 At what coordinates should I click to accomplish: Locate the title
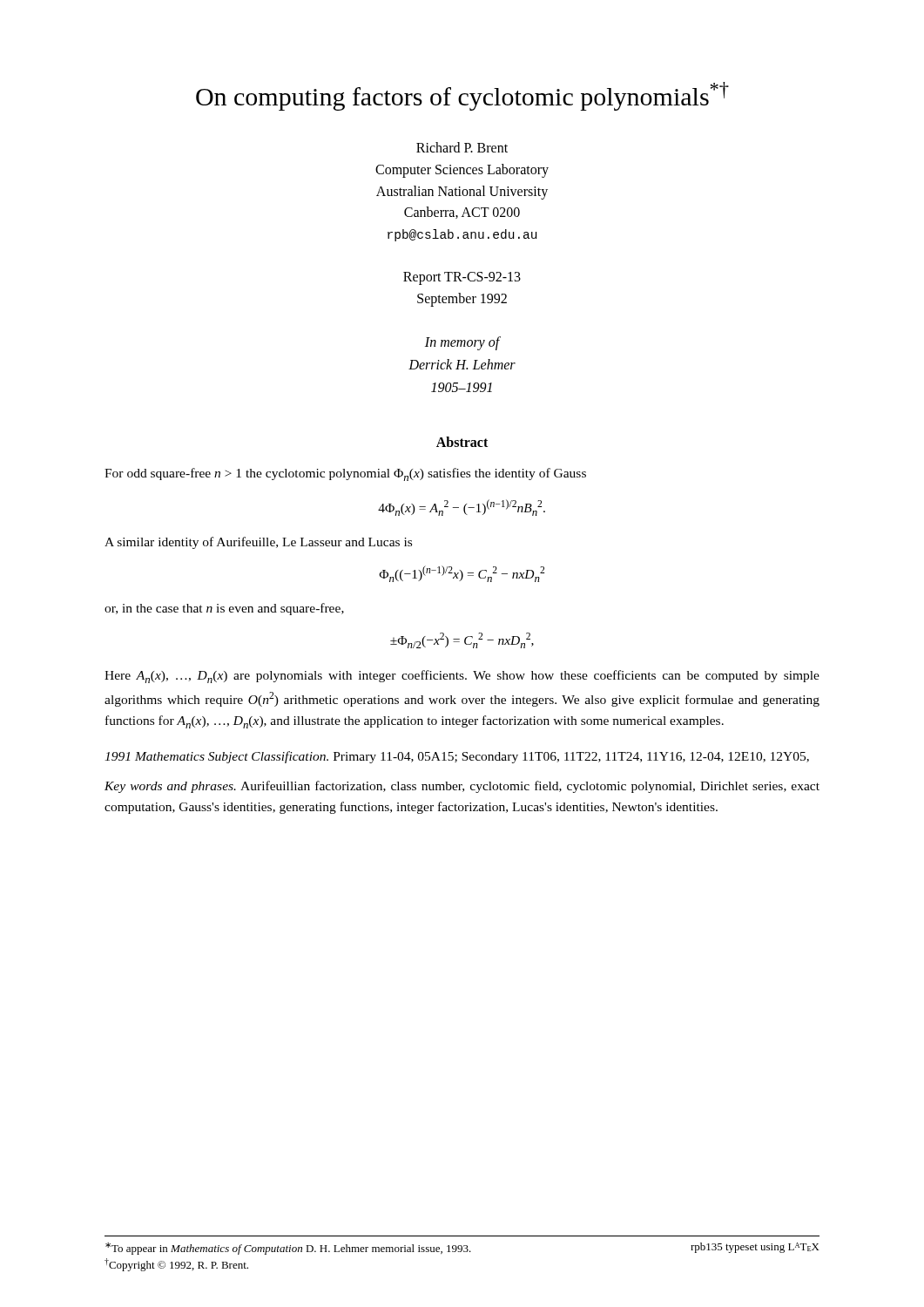462,95
